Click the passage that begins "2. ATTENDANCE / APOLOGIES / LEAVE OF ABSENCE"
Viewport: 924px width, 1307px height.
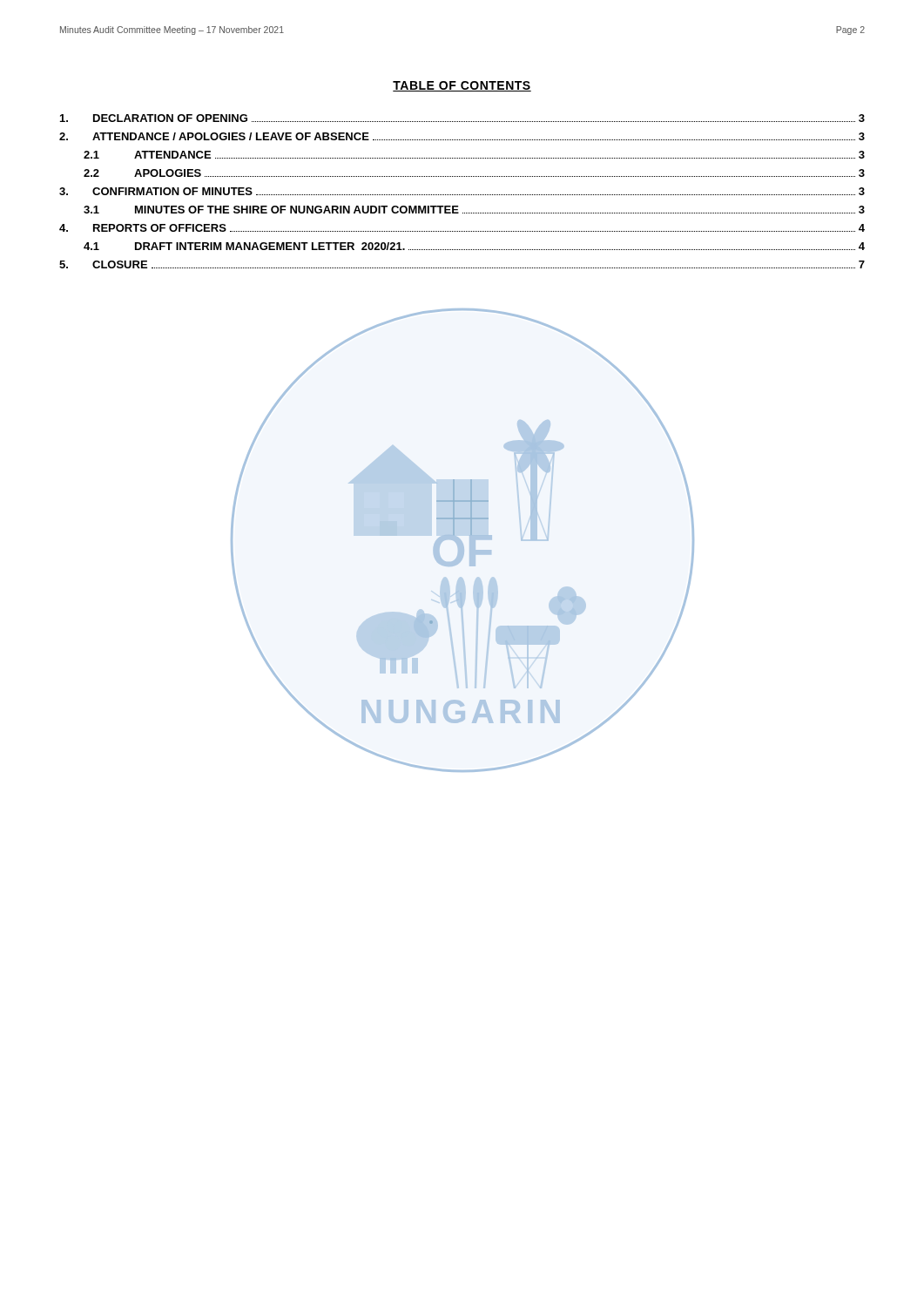tap(462, 136)
